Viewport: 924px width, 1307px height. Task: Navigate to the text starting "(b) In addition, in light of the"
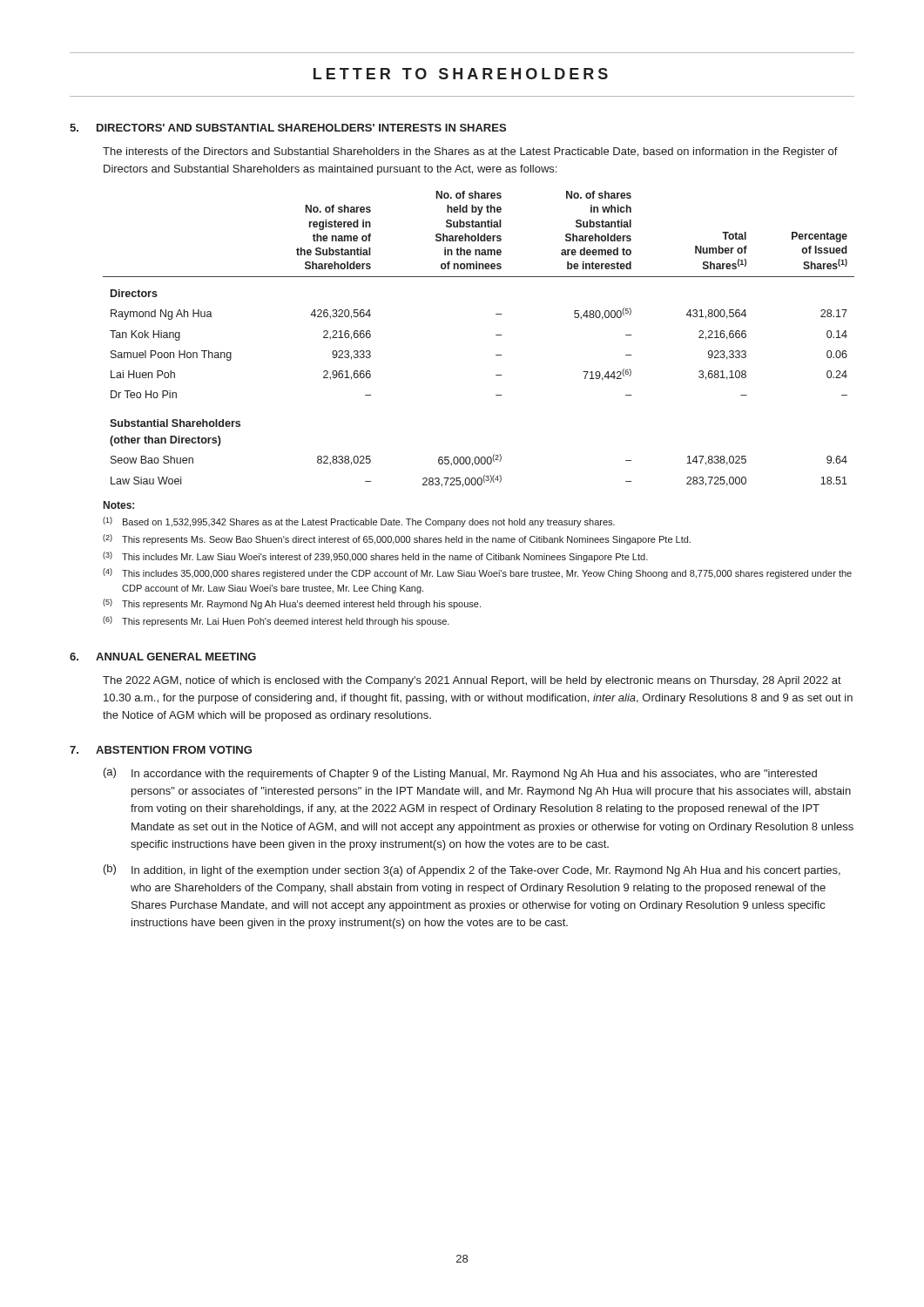(x=479, y=897)
